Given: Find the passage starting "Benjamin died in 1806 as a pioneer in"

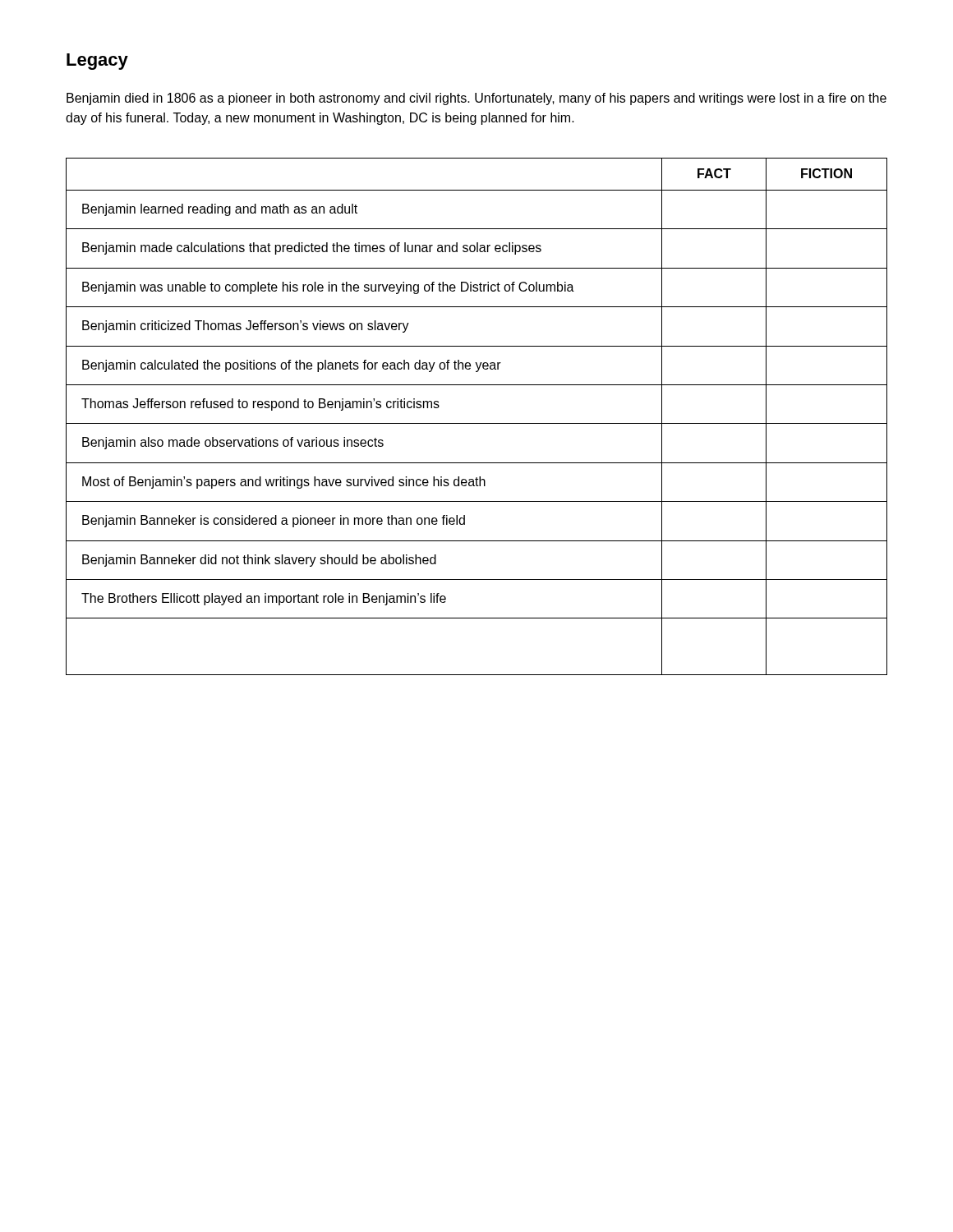Looking at the screenshot, I should point(476,108).
